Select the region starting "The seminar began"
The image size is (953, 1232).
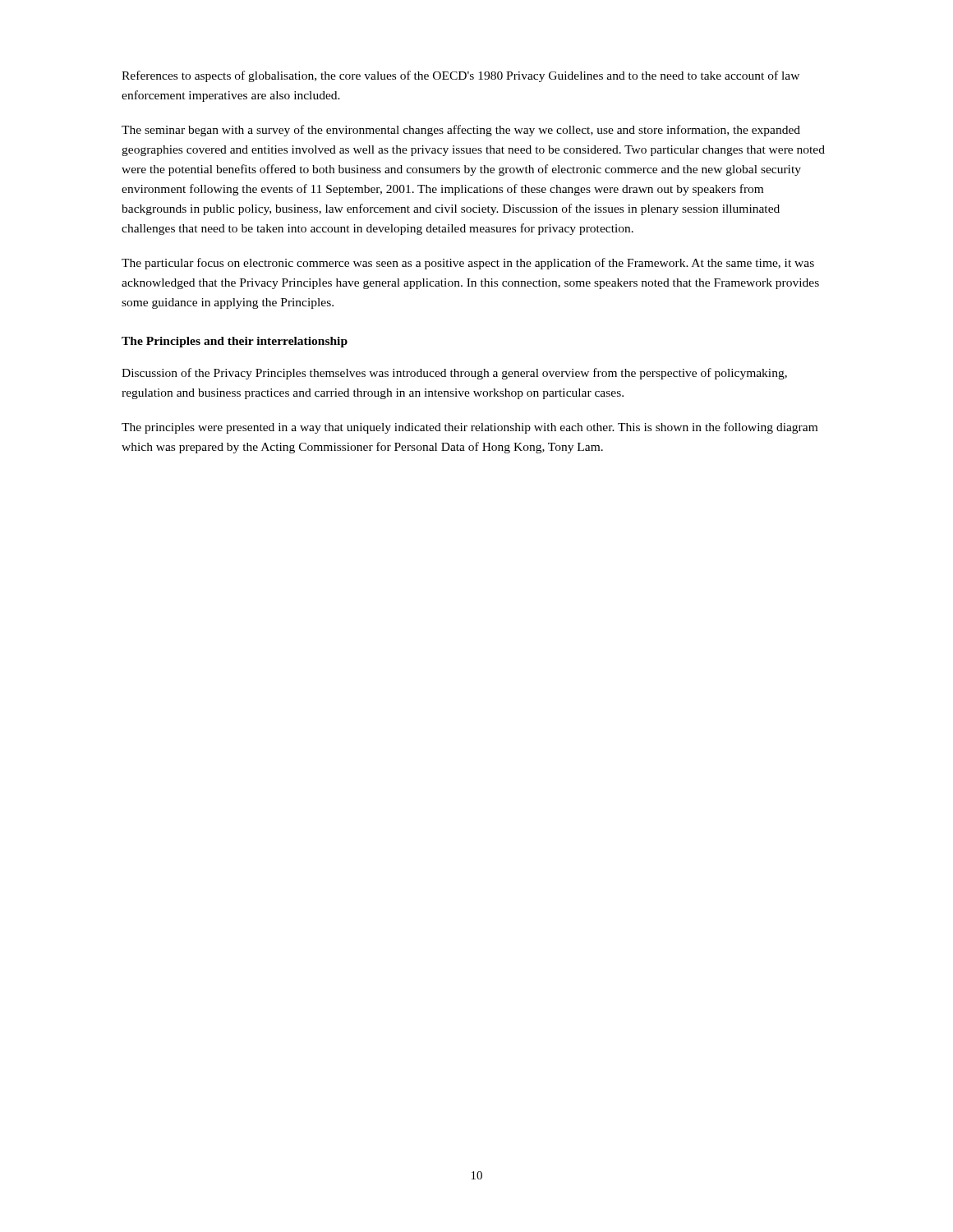pos(473,179)
